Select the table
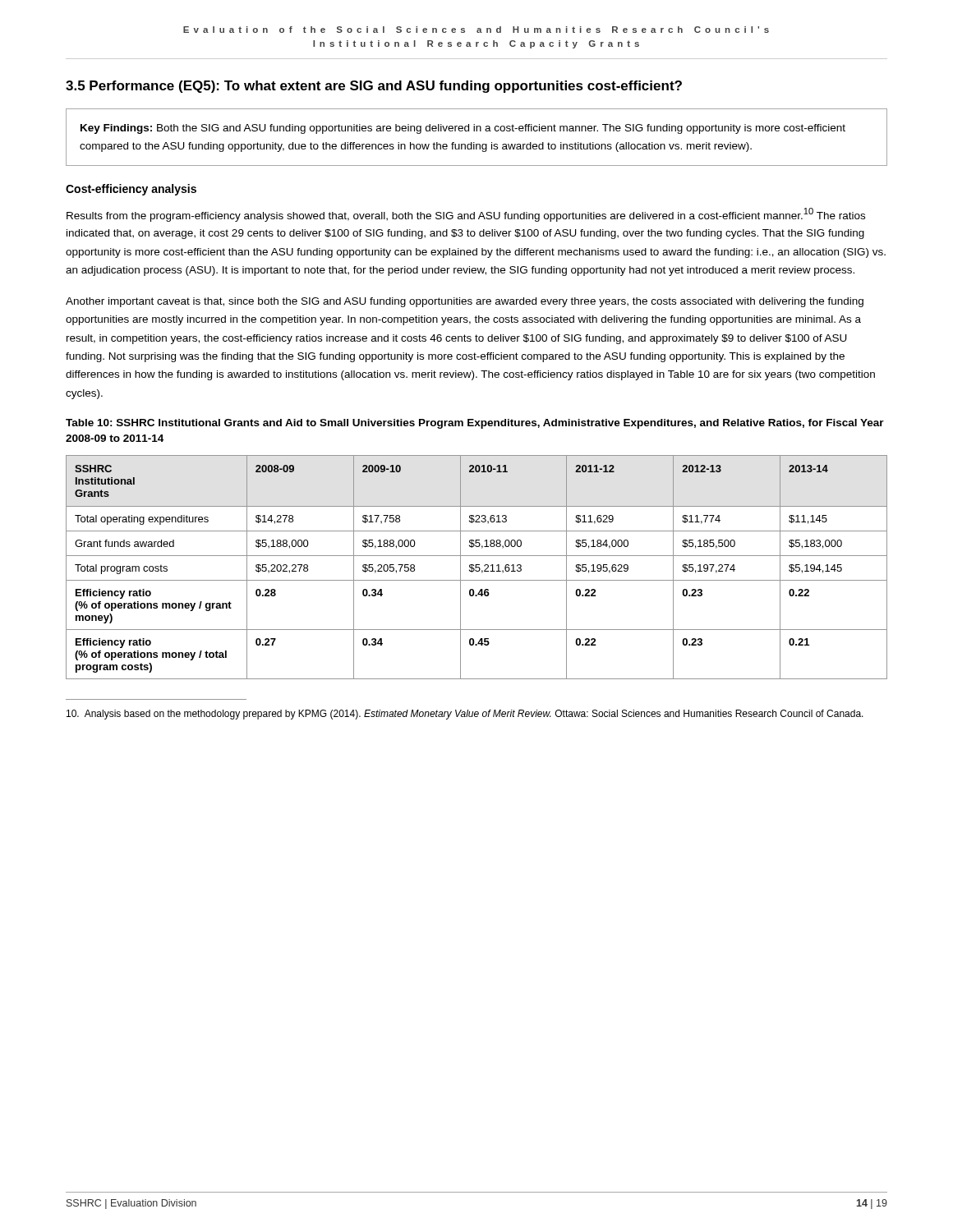Image resolution: width=953 pixels, height=1232 pixels. point(476,567)
